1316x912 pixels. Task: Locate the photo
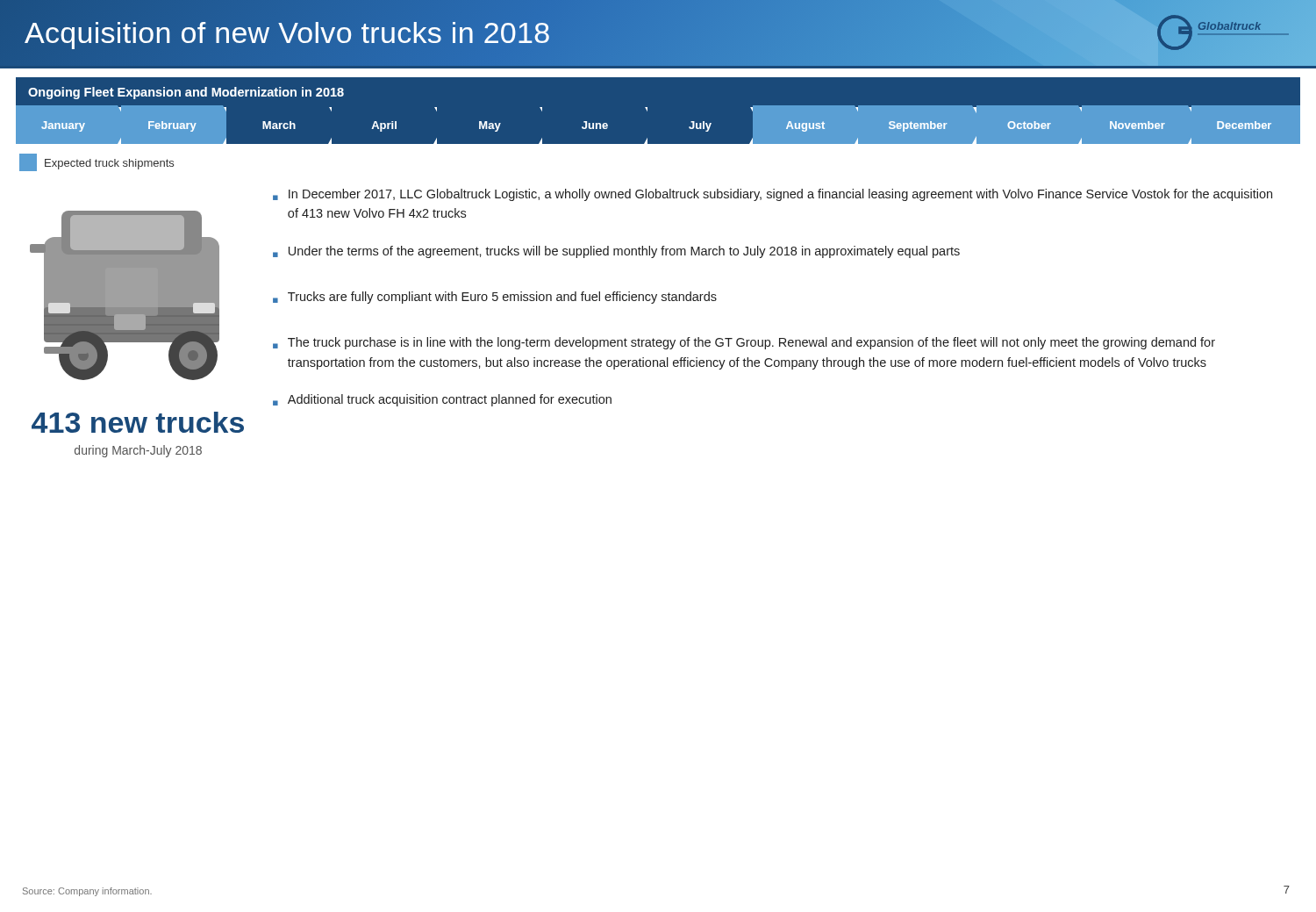pos(138,287)
